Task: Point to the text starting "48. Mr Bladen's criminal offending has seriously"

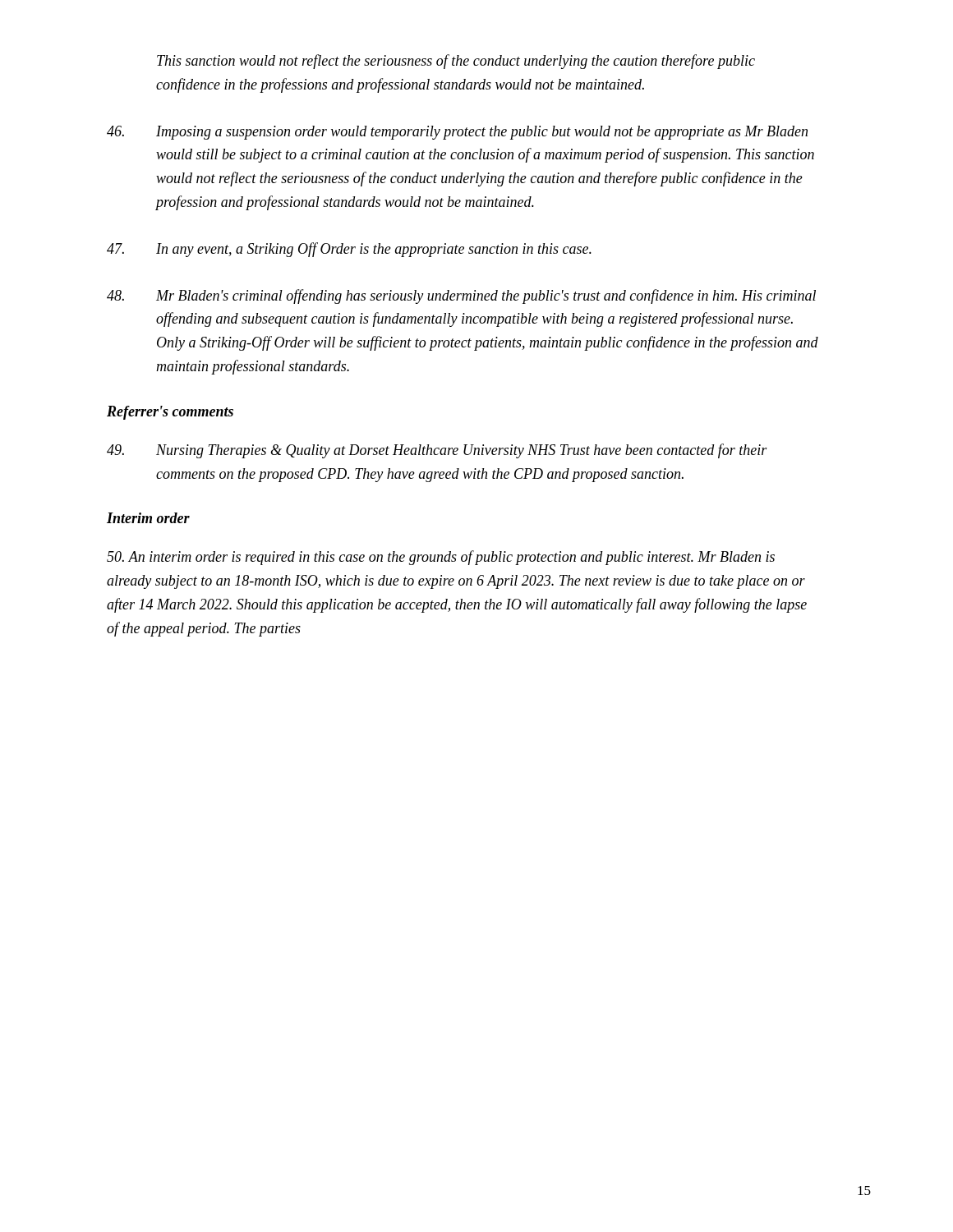Action: tap(464, 331)
